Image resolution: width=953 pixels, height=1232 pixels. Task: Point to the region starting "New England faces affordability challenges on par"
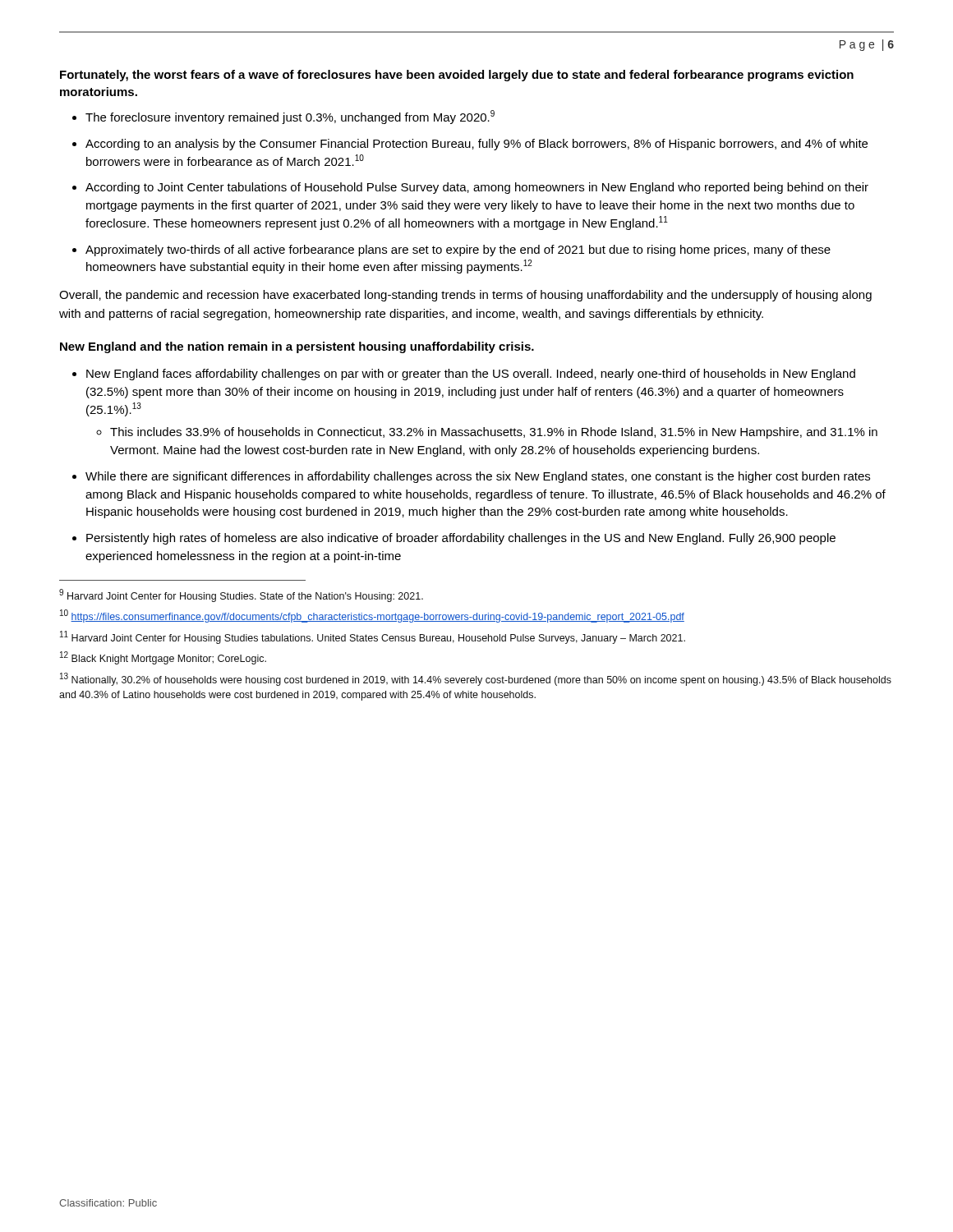(471, 375)
